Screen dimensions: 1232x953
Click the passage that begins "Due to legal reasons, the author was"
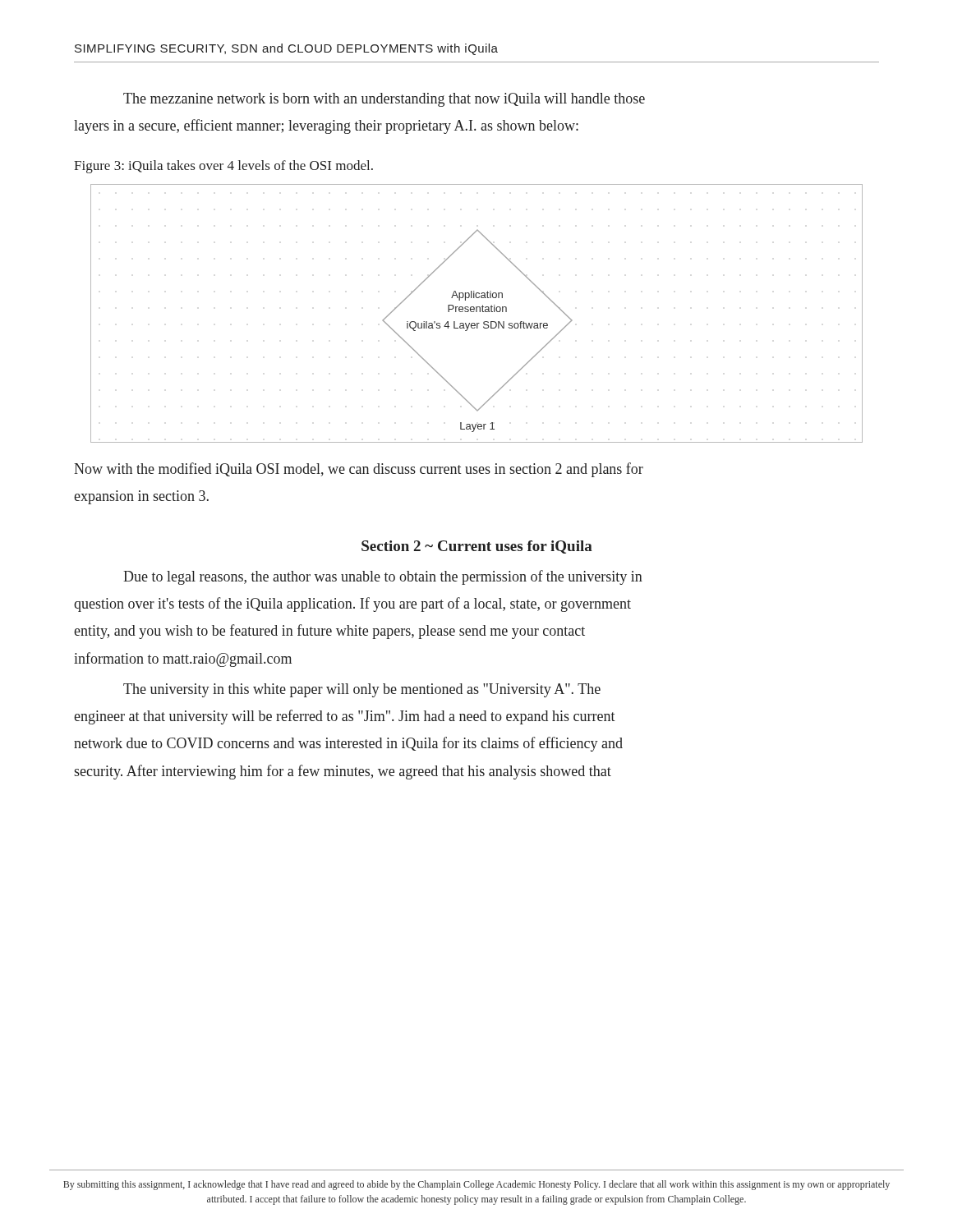click(476, 618)
